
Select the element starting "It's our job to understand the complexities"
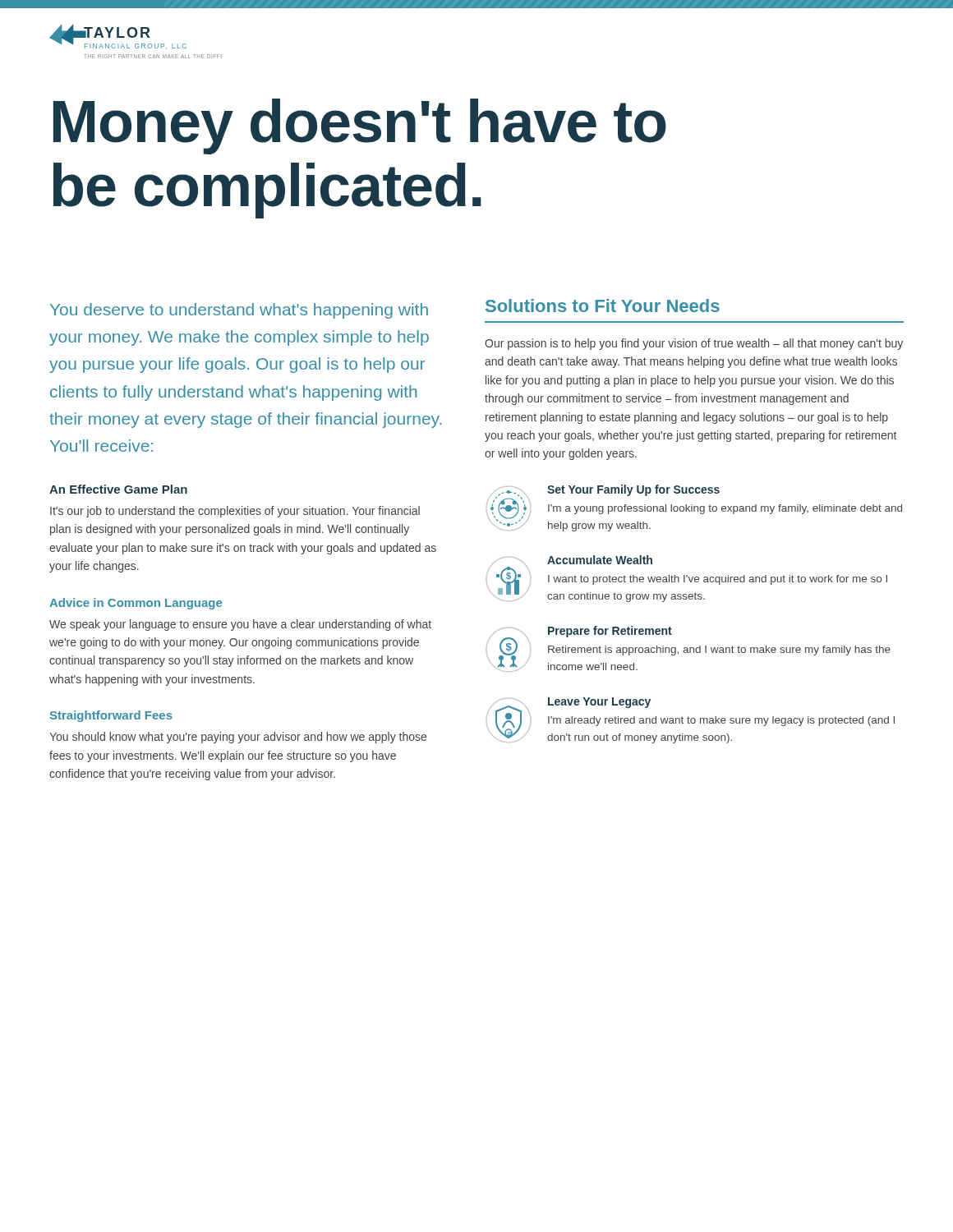[x=243, y=539]
